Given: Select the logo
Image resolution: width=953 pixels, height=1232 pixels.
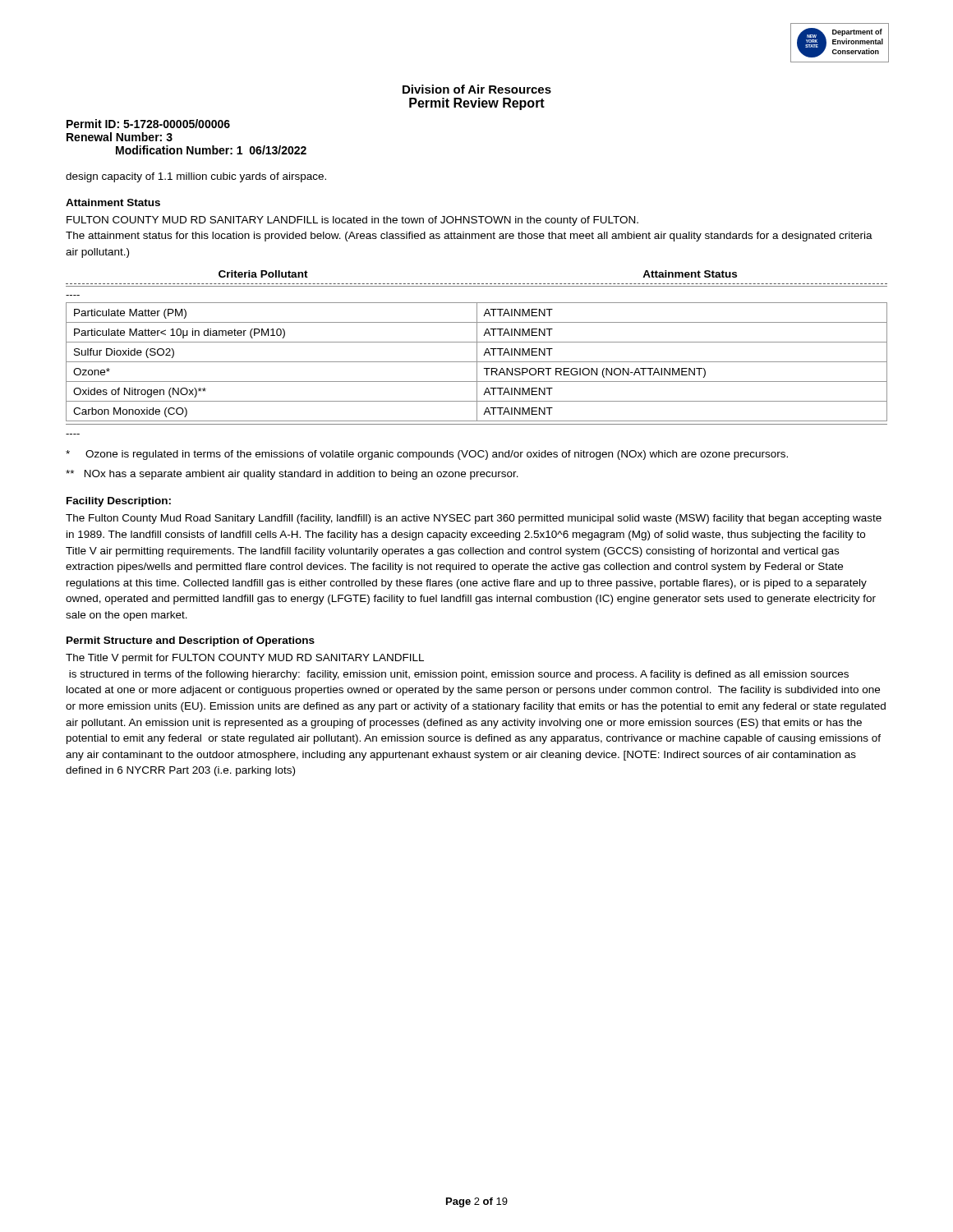Looking at the screenshot, I should pos(840,43).
